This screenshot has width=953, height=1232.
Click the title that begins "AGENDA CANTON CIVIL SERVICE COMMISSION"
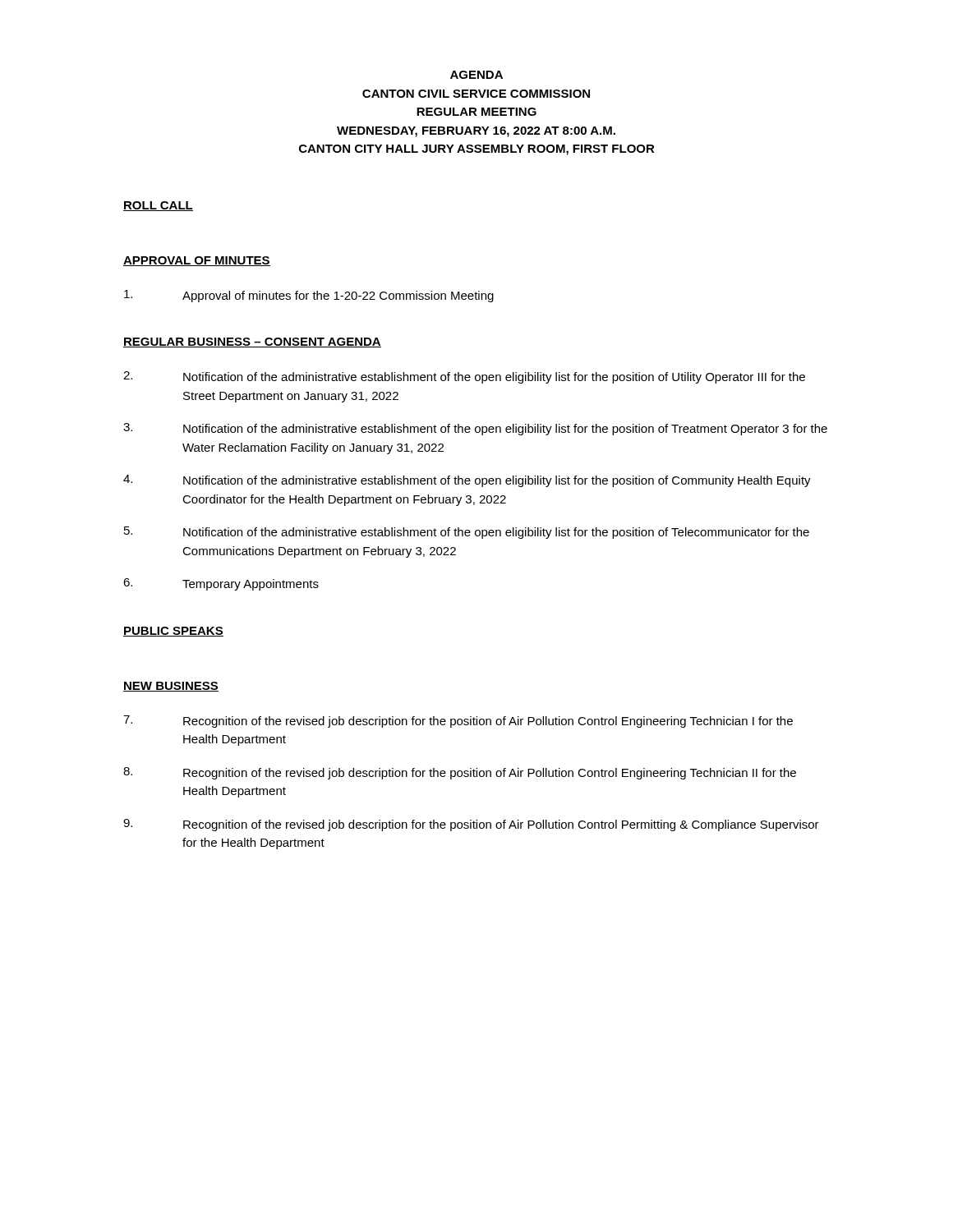(476, 112)
